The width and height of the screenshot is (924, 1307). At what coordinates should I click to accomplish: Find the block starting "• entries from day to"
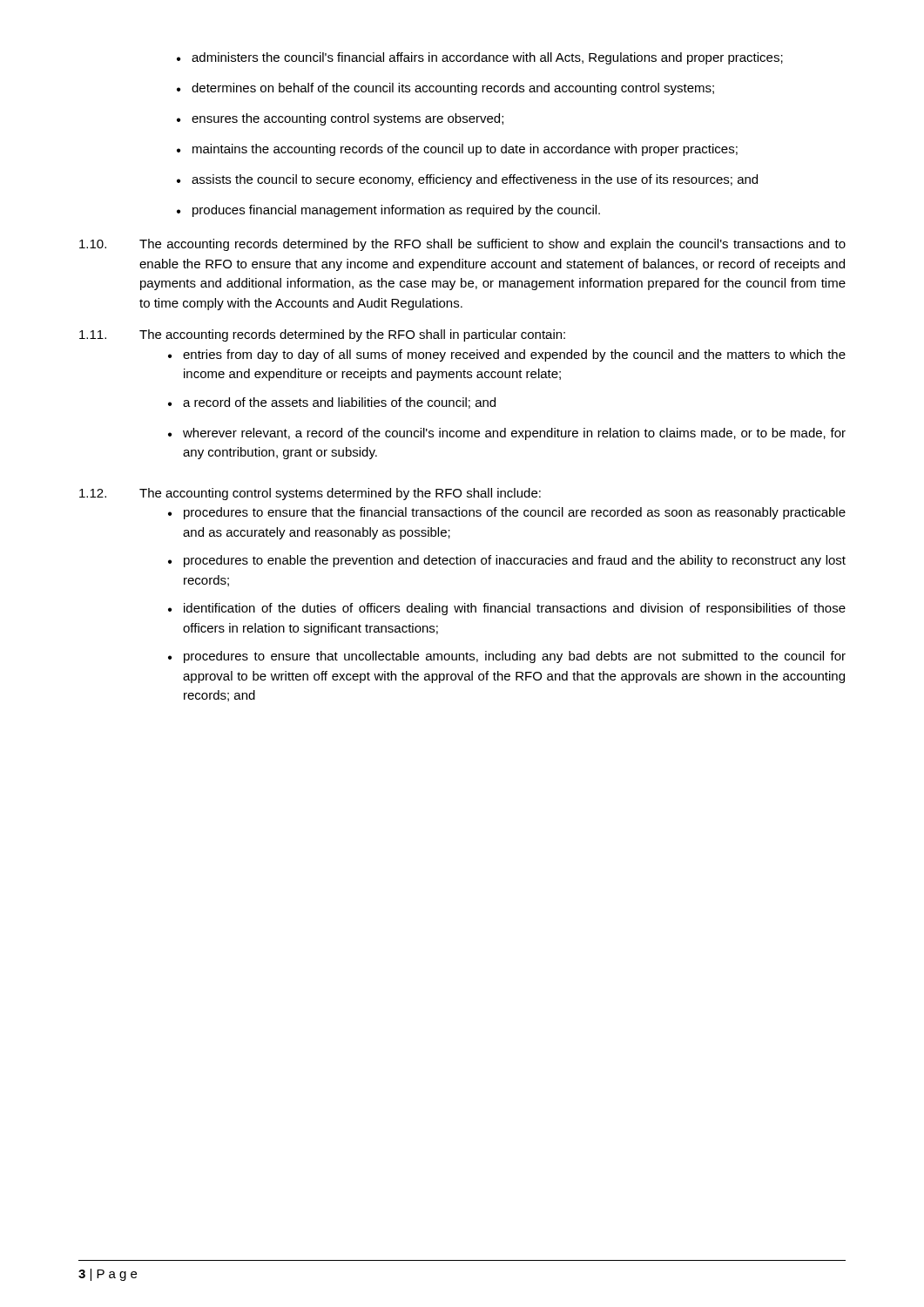(x=501, y=364)
